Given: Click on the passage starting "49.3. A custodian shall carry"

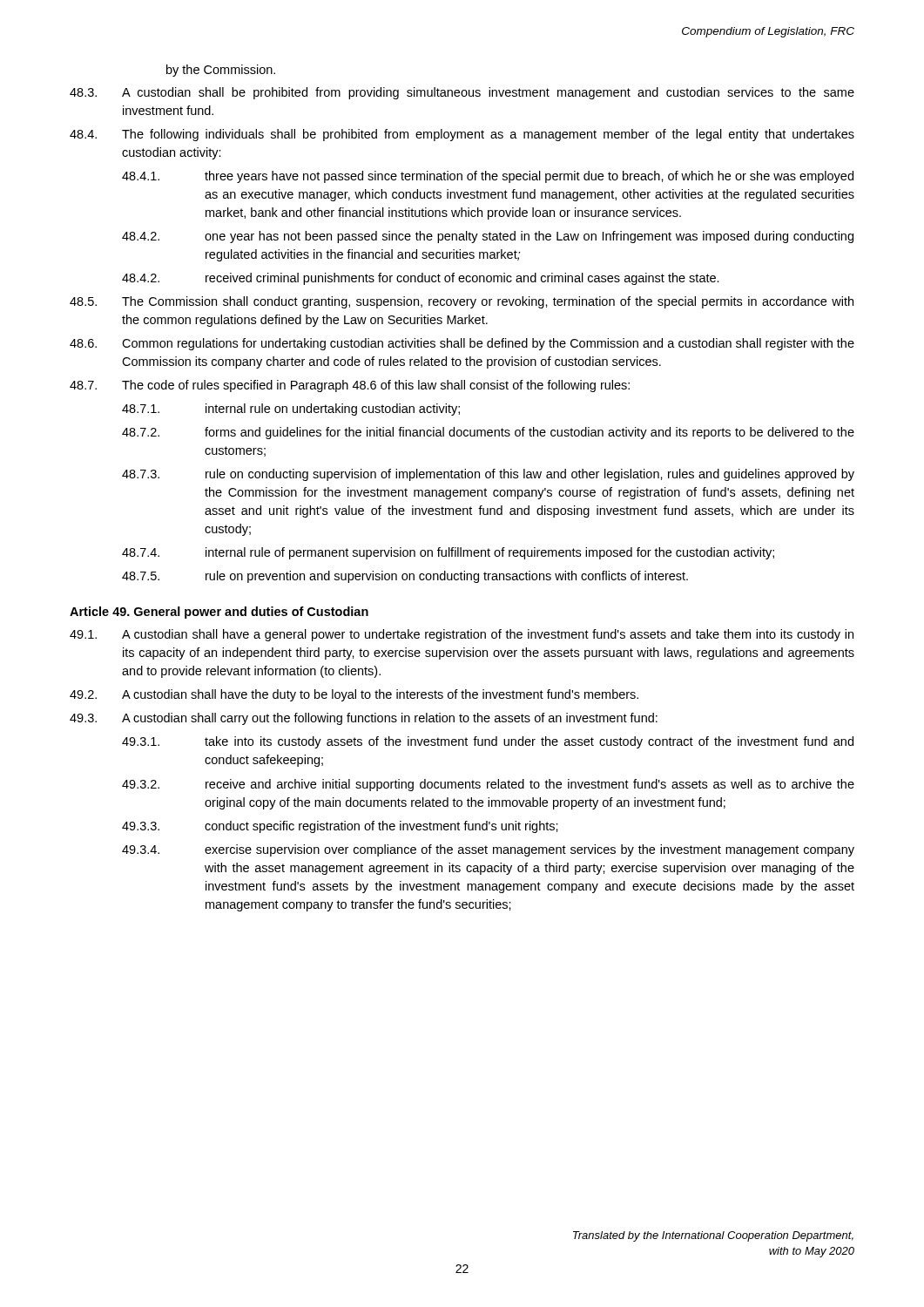Looking at the screenshot, I should pyautogui.click(x=462, y=719).
